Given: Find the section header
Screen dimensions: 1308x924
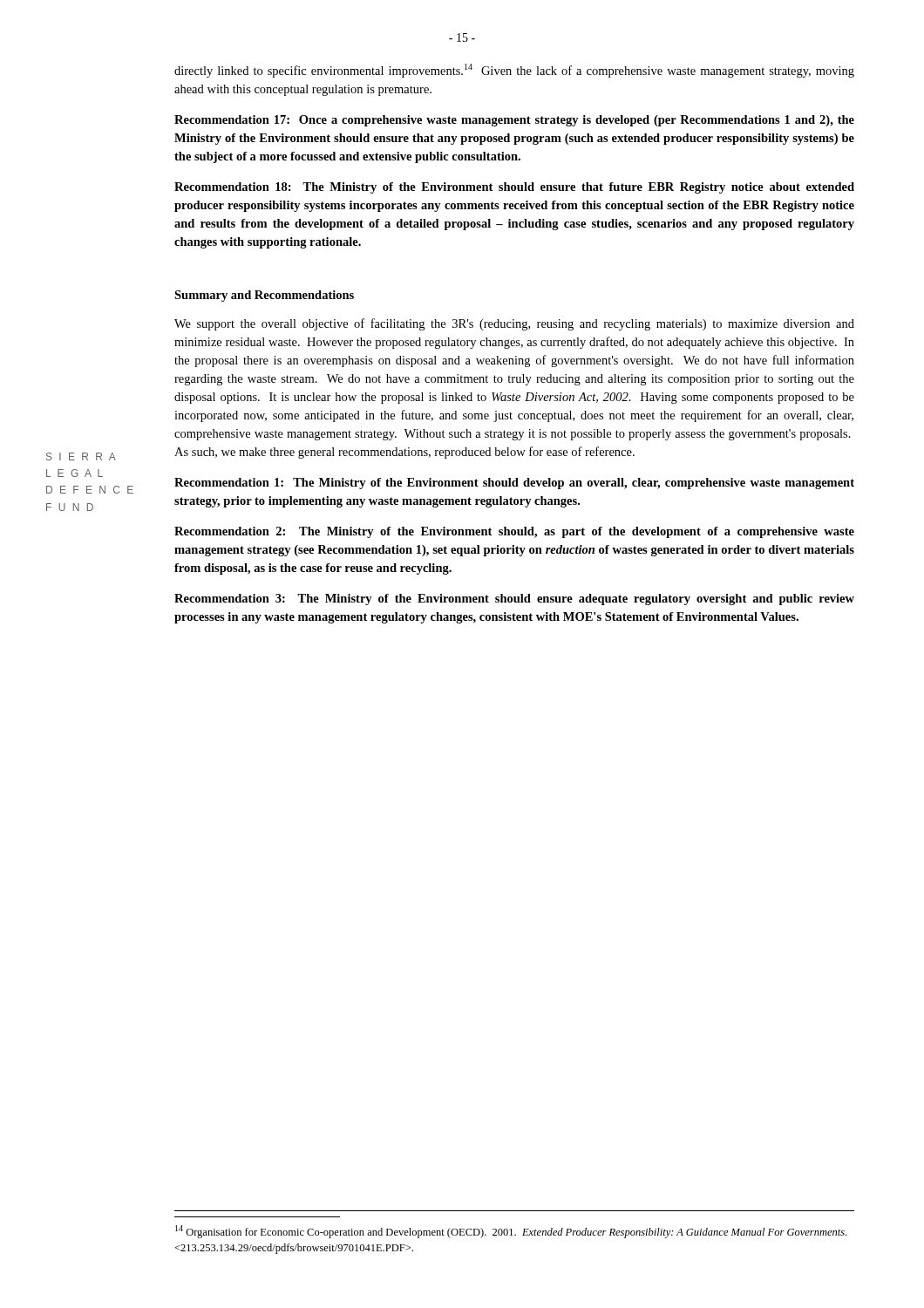Looking at the screenshot, I should coord(264,295).
